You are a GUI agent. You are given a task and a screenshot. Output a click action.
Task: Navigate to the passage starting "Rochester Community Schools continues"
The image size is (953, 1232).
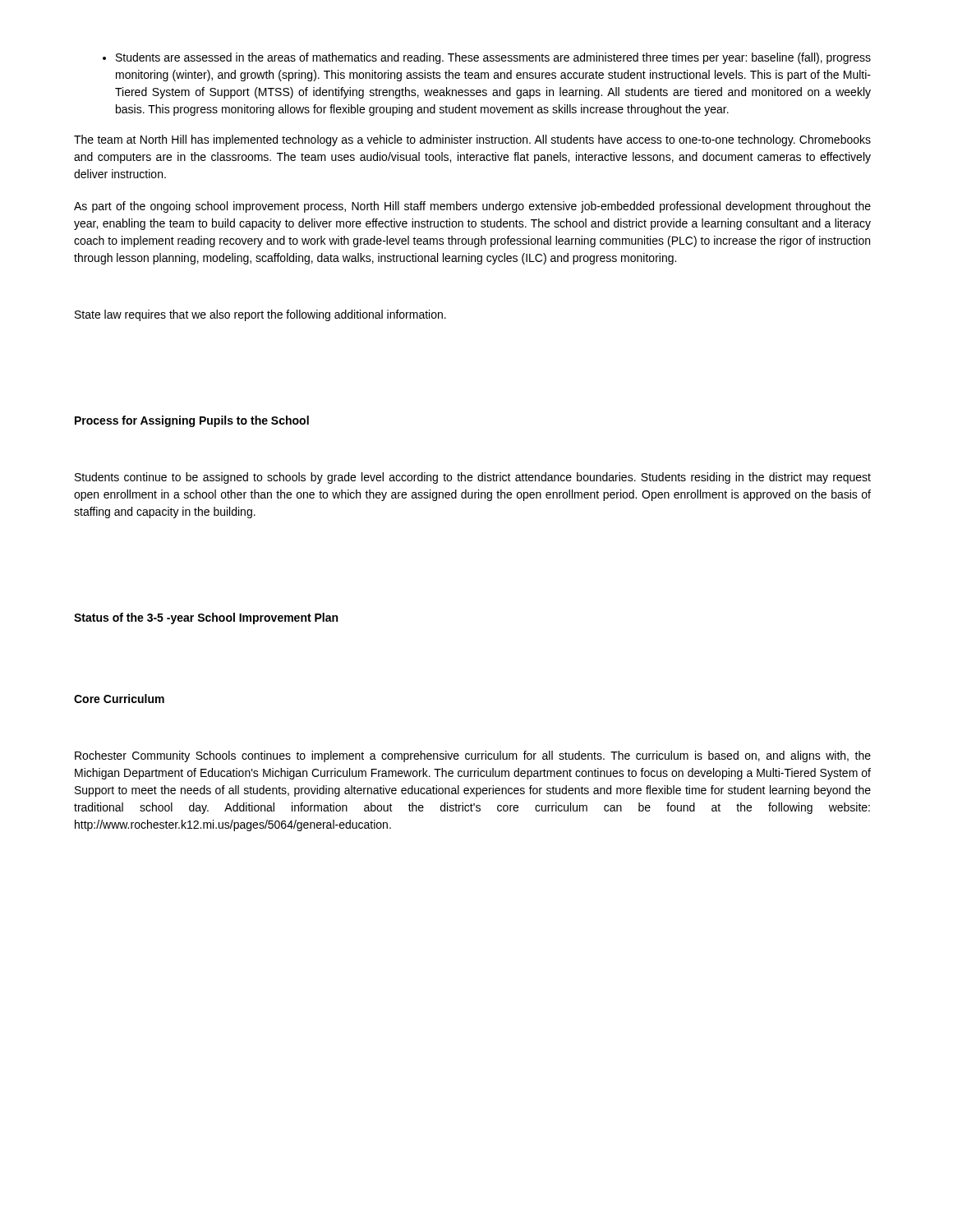(x=472, y=790)
